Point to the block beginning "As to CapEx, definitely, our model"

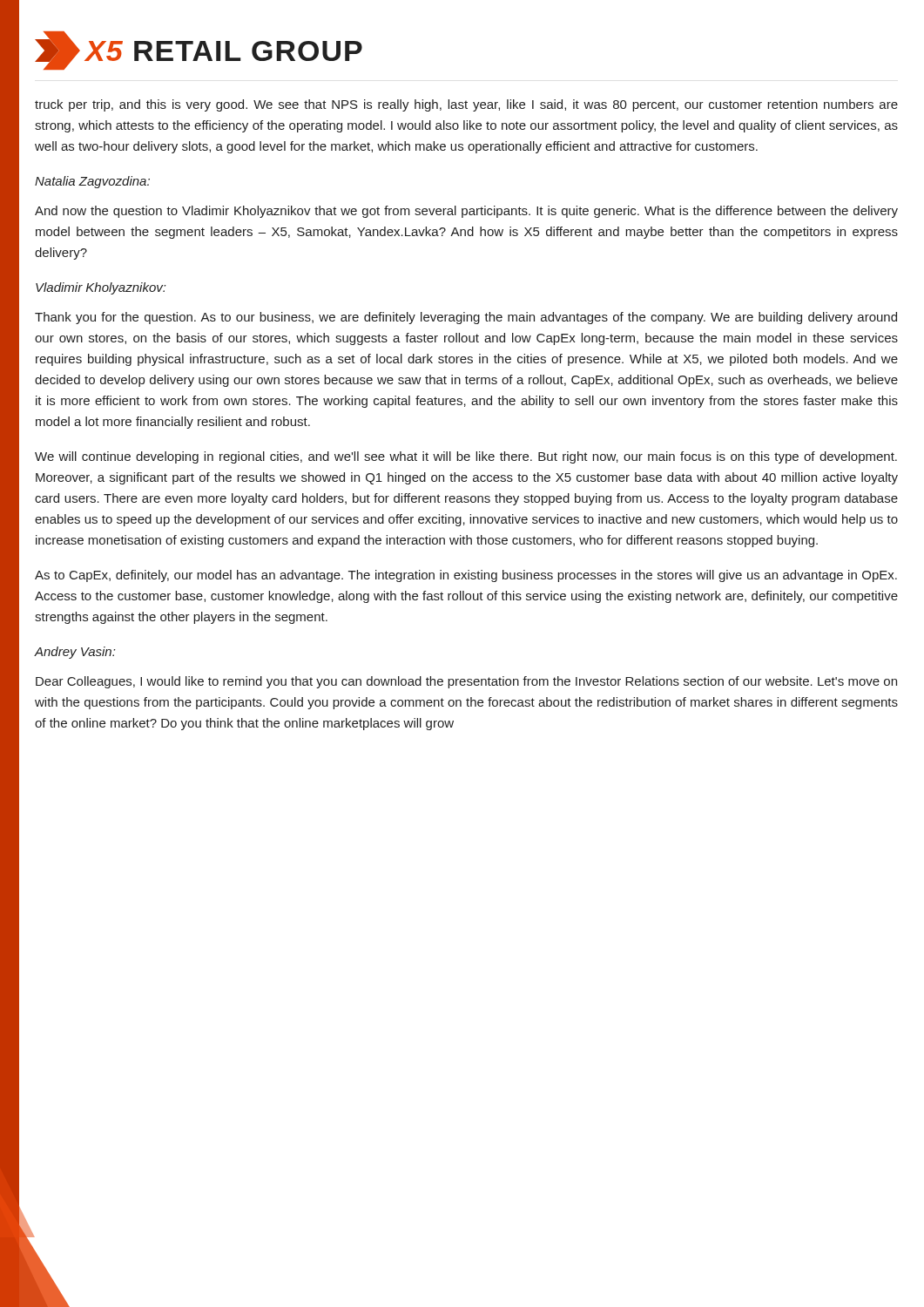pyautogui.click(x=466, y=596)
